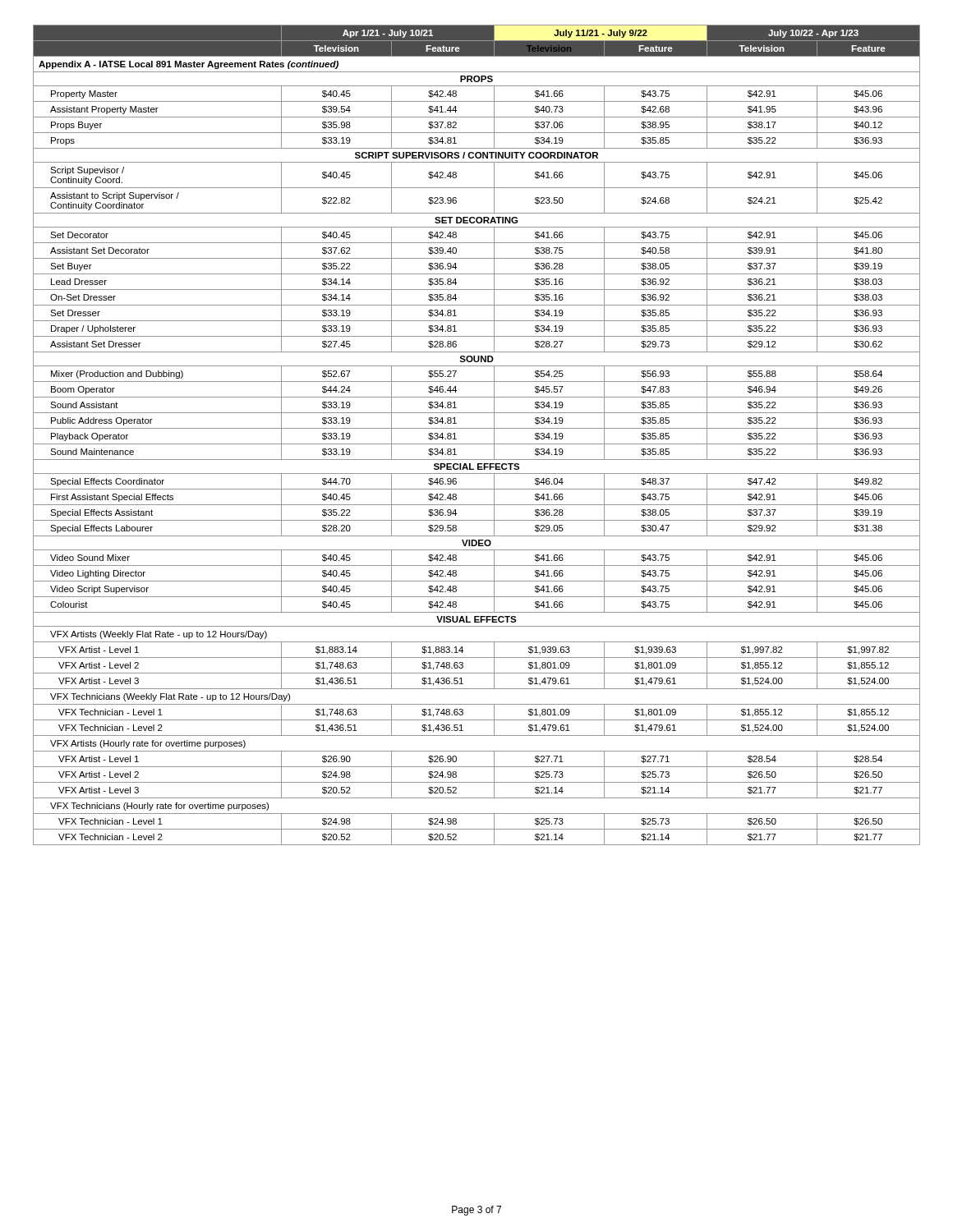Click a table
The image size is (953, 1232).
[x=476, y=435]
